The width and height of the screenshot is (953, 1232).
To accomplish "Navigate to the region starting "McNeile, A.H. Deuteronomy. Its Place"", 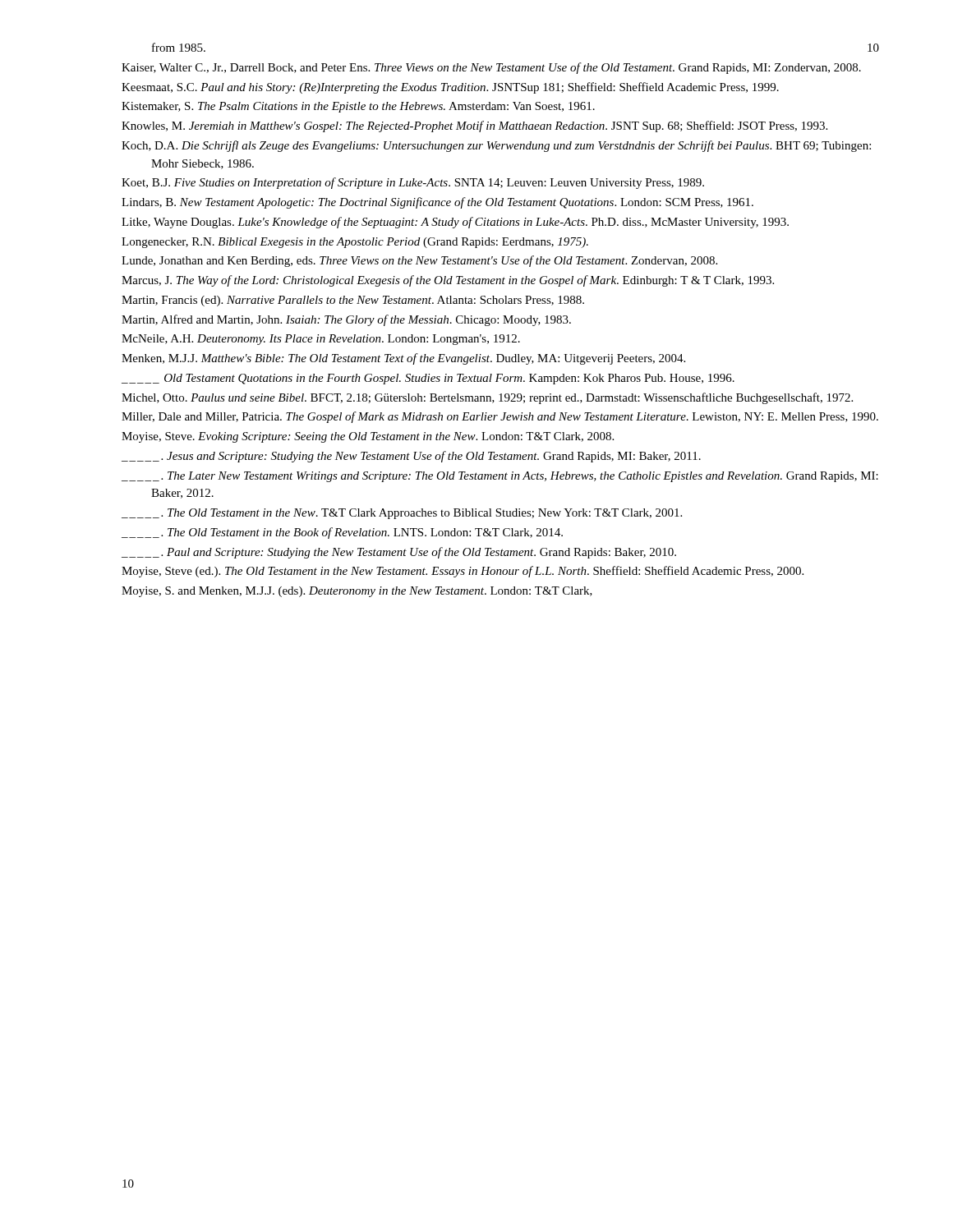I will (321, 339).
